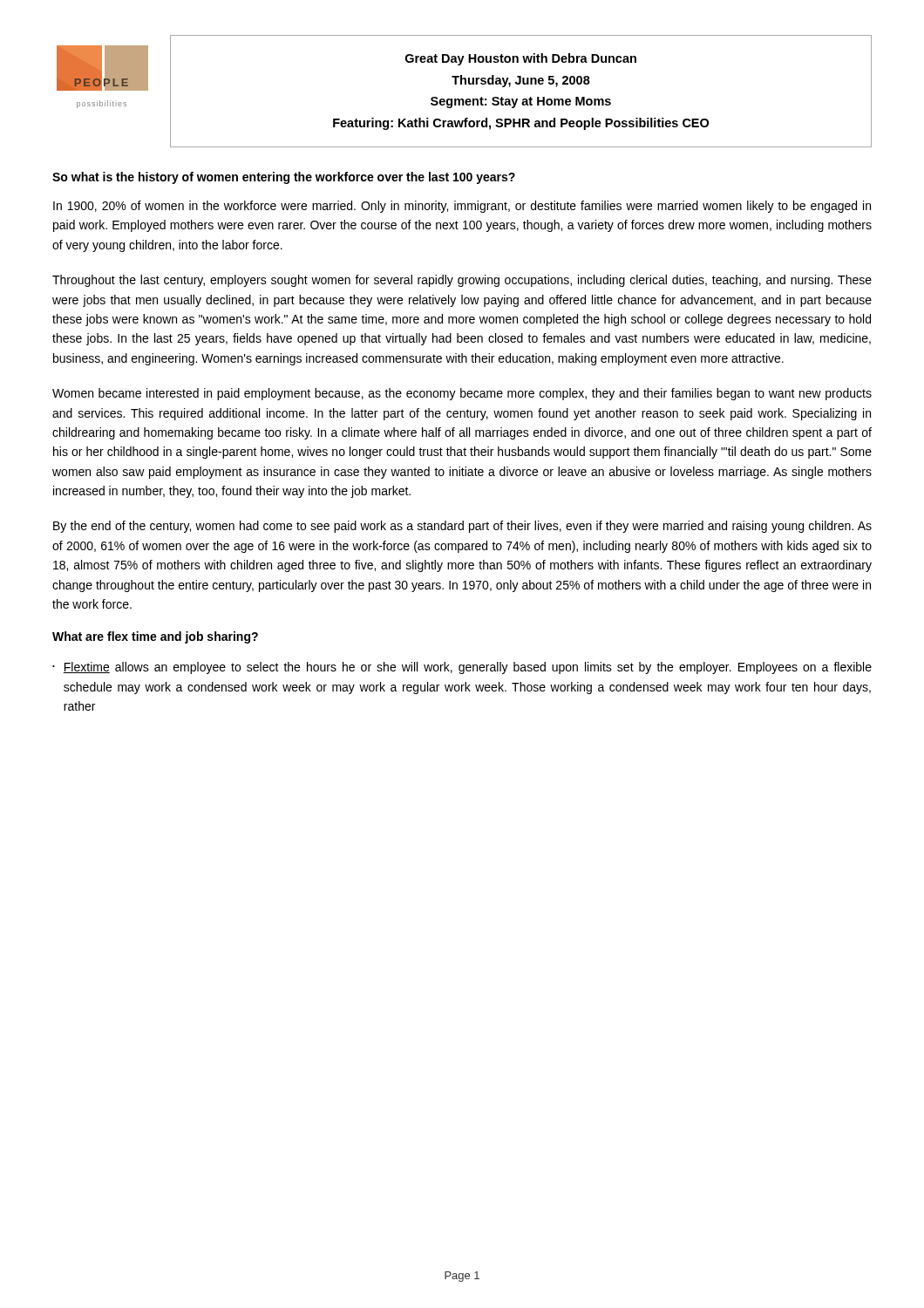The width and height of the screenshot is (924, 1308).
Task: Navigate to the text block starting "What are flex time and job sharing?"
Action: [155, 637]
